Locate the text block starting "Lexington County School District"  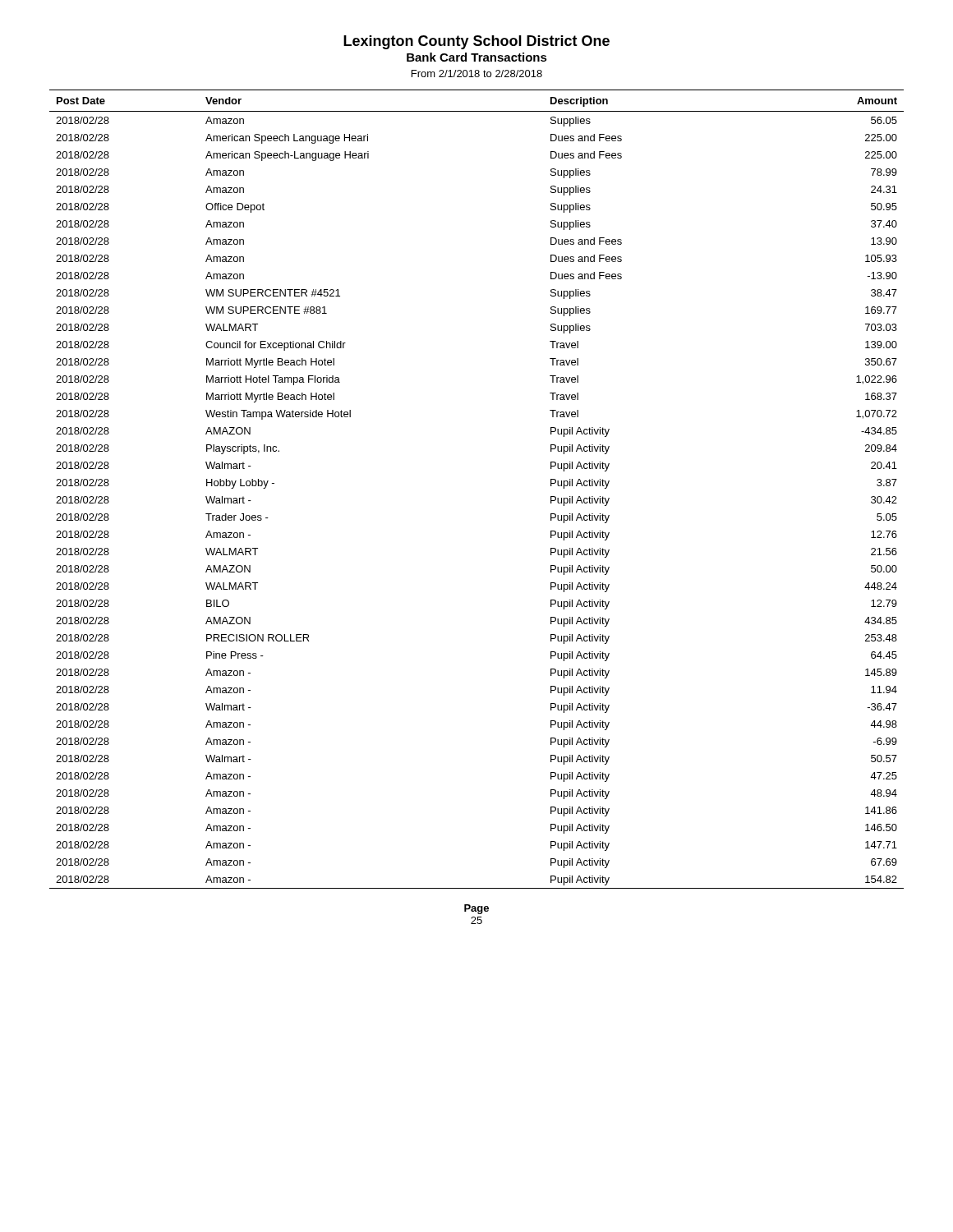tap(476, 48)
